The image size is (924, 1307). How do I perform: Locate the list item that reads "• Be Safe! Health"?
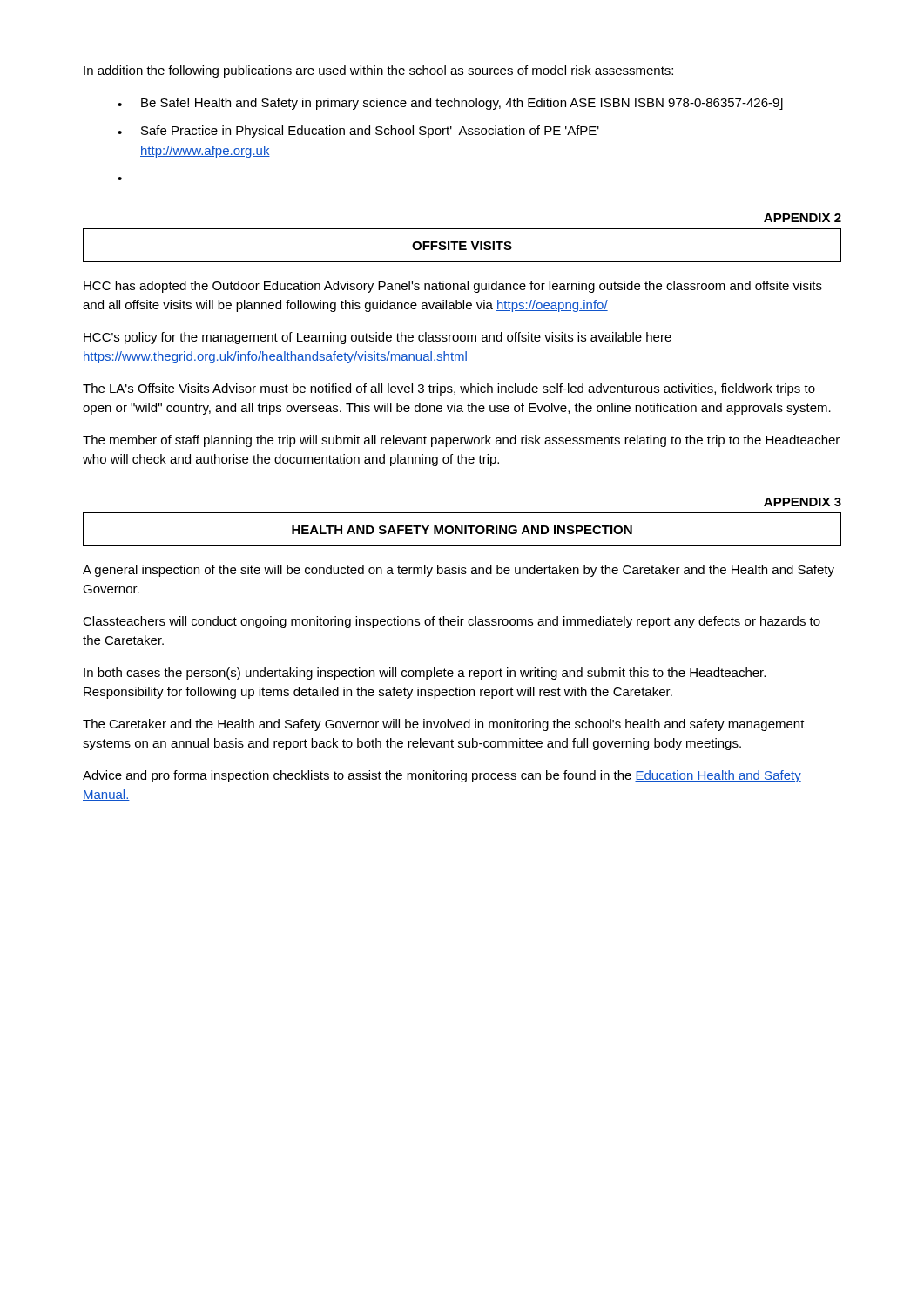coord(450,103)
